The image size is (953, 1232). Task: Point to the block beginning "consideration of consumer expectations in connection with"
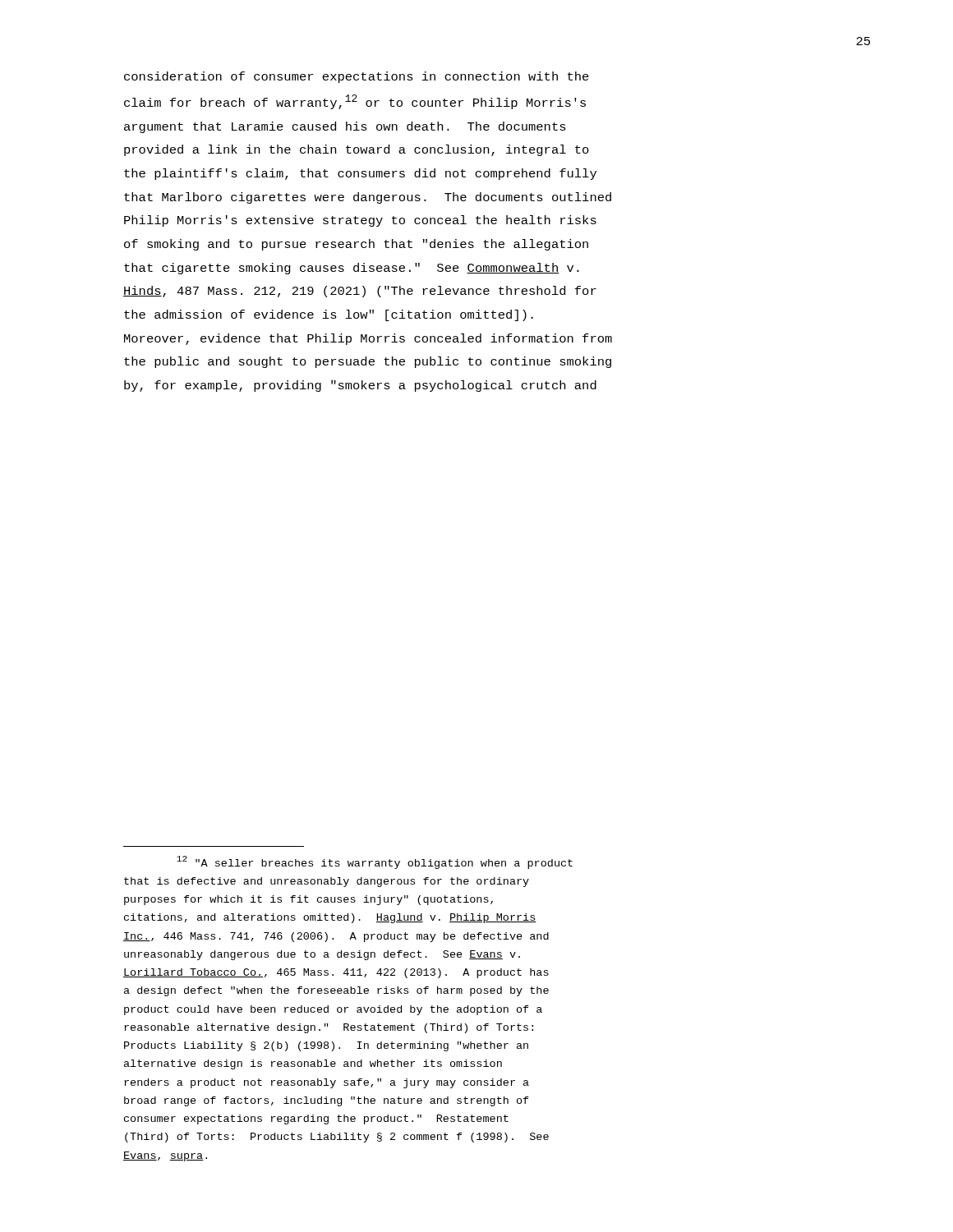pos(497,232)
